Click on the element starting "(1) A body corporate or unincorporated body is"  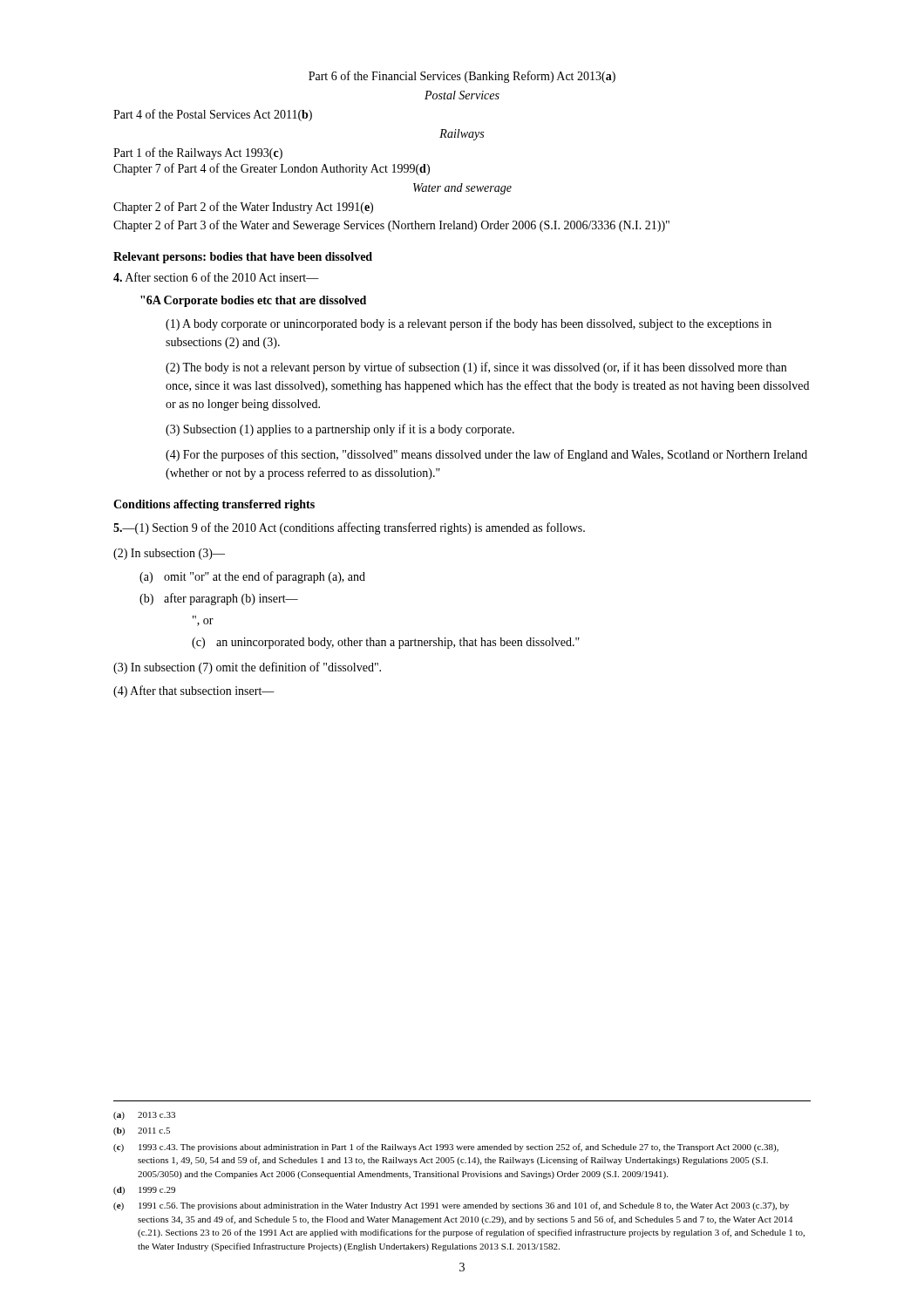point(469,333)
